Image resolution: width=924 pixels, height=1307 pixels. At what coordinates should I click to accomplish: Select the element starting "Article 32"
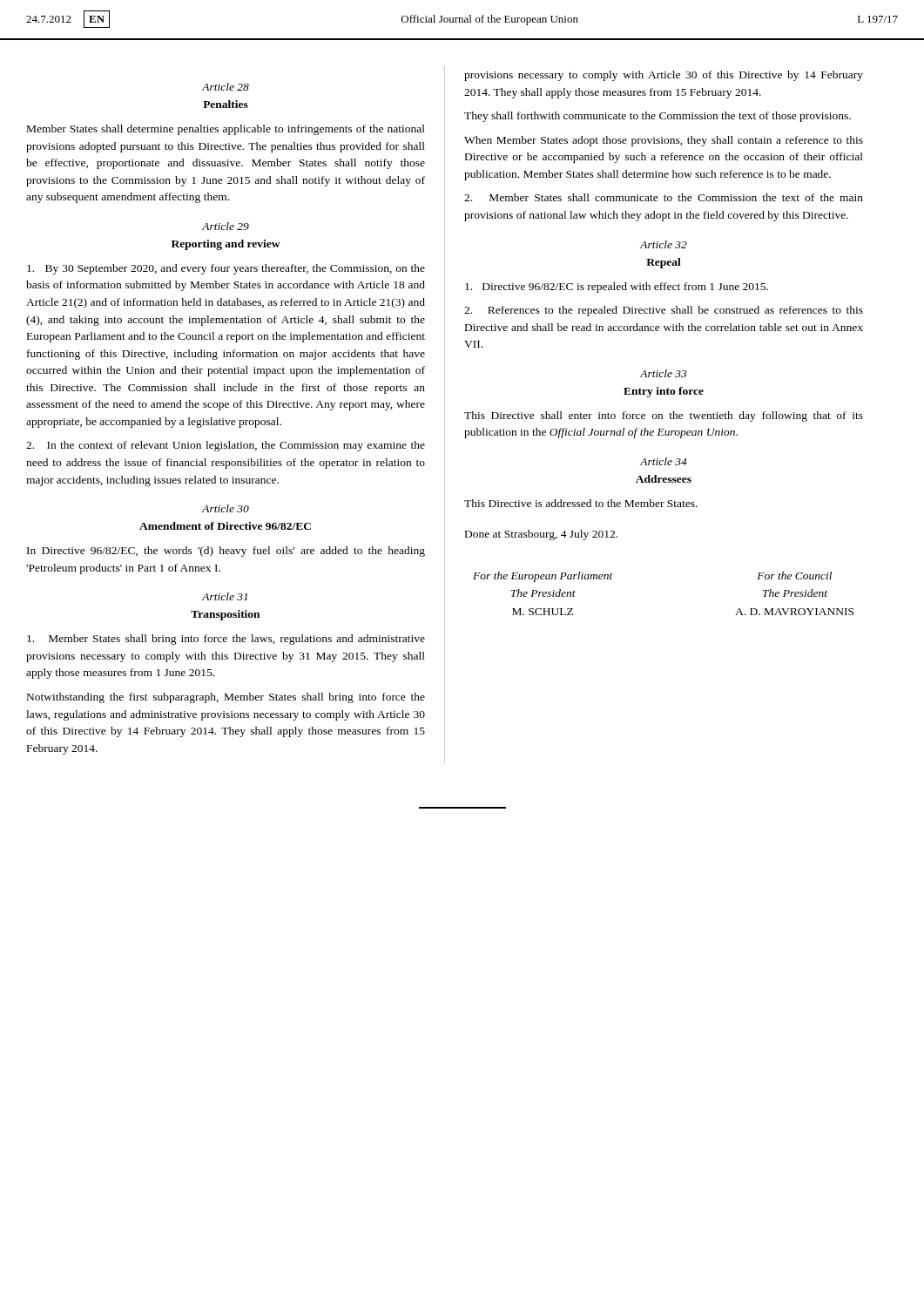point(664,244)
